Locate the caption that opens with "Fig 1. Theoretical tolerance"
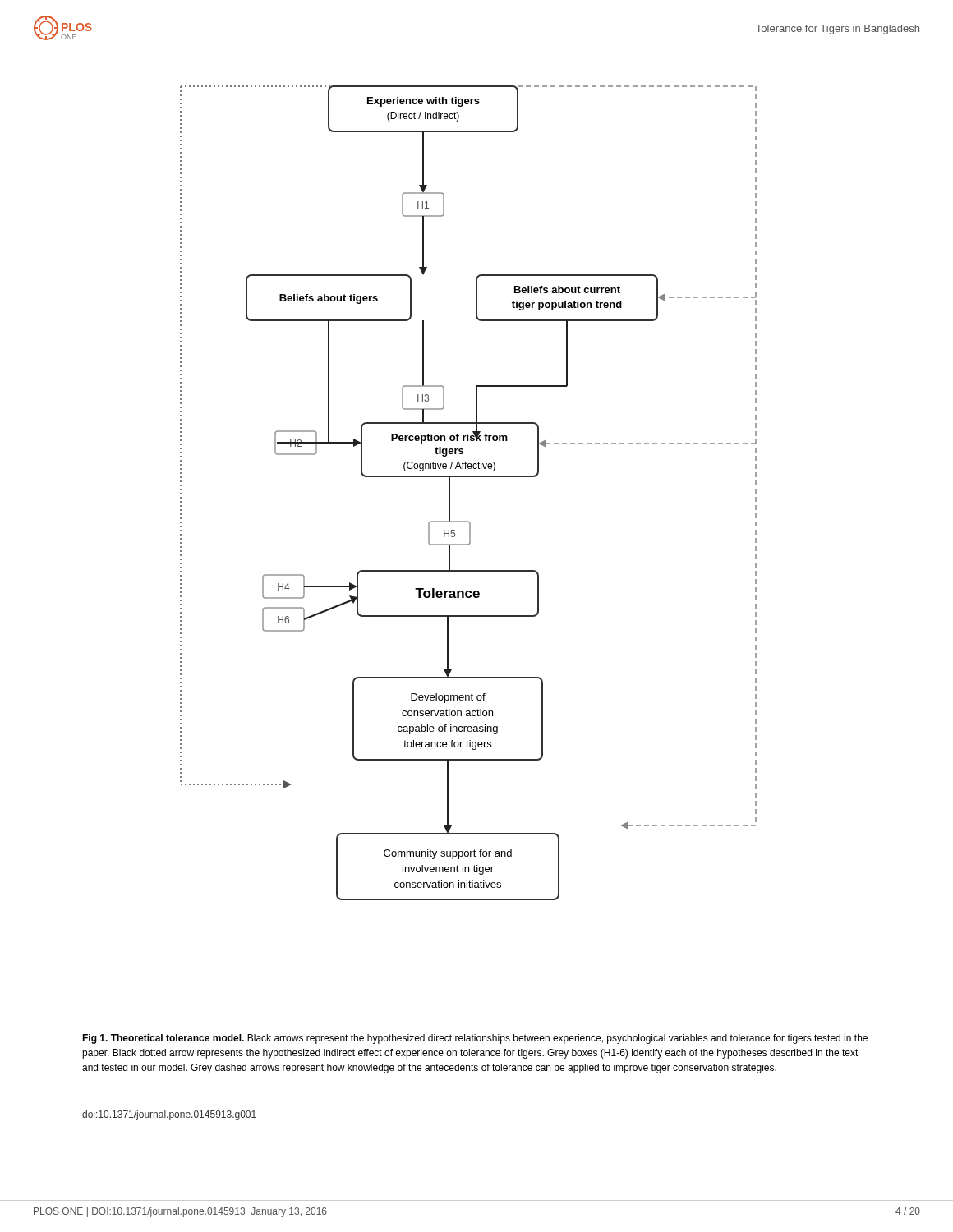Screen dimensions: 1232x953 tap(475, 1053)
